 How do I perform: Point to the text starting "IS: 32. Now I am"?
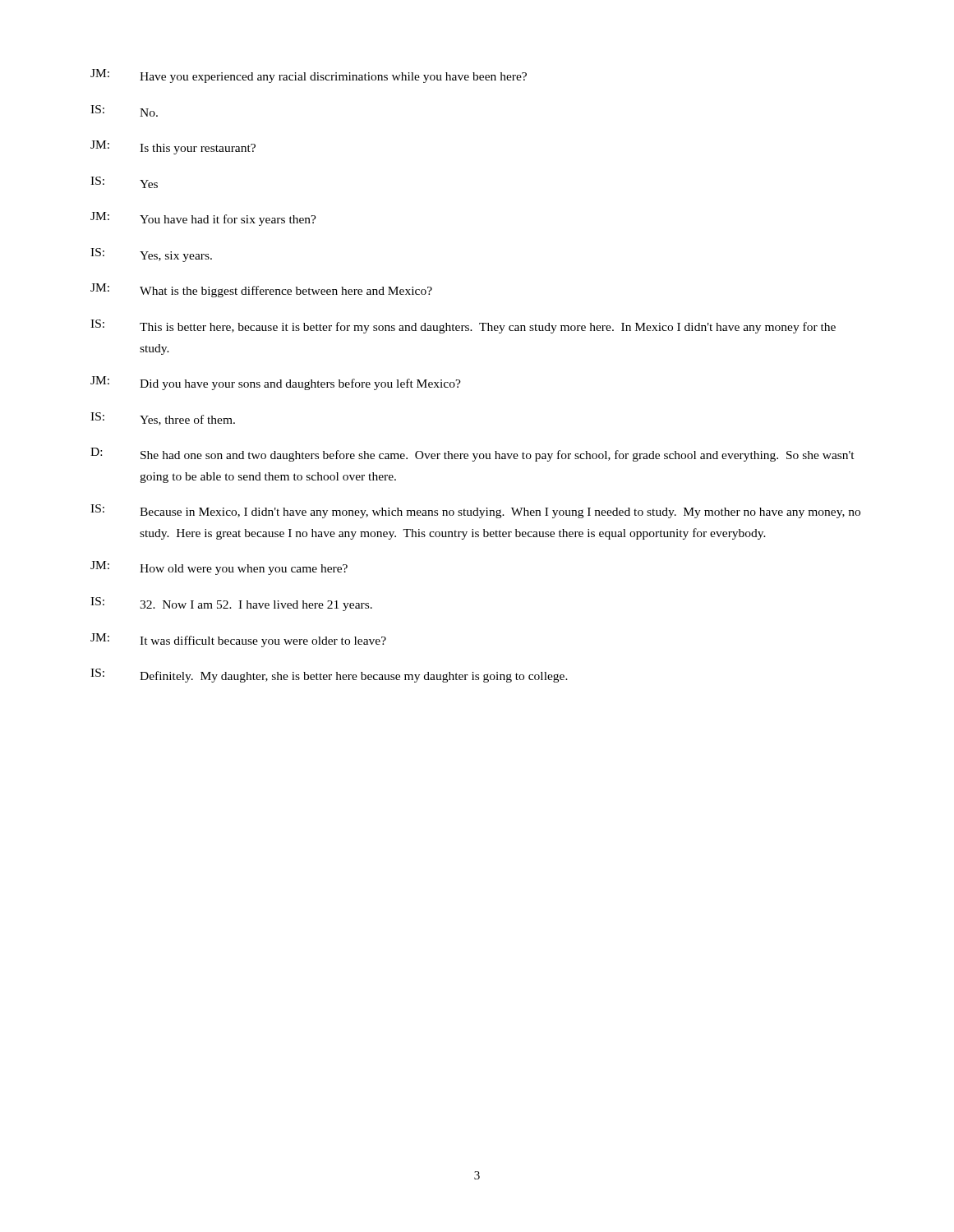(231, 604)
